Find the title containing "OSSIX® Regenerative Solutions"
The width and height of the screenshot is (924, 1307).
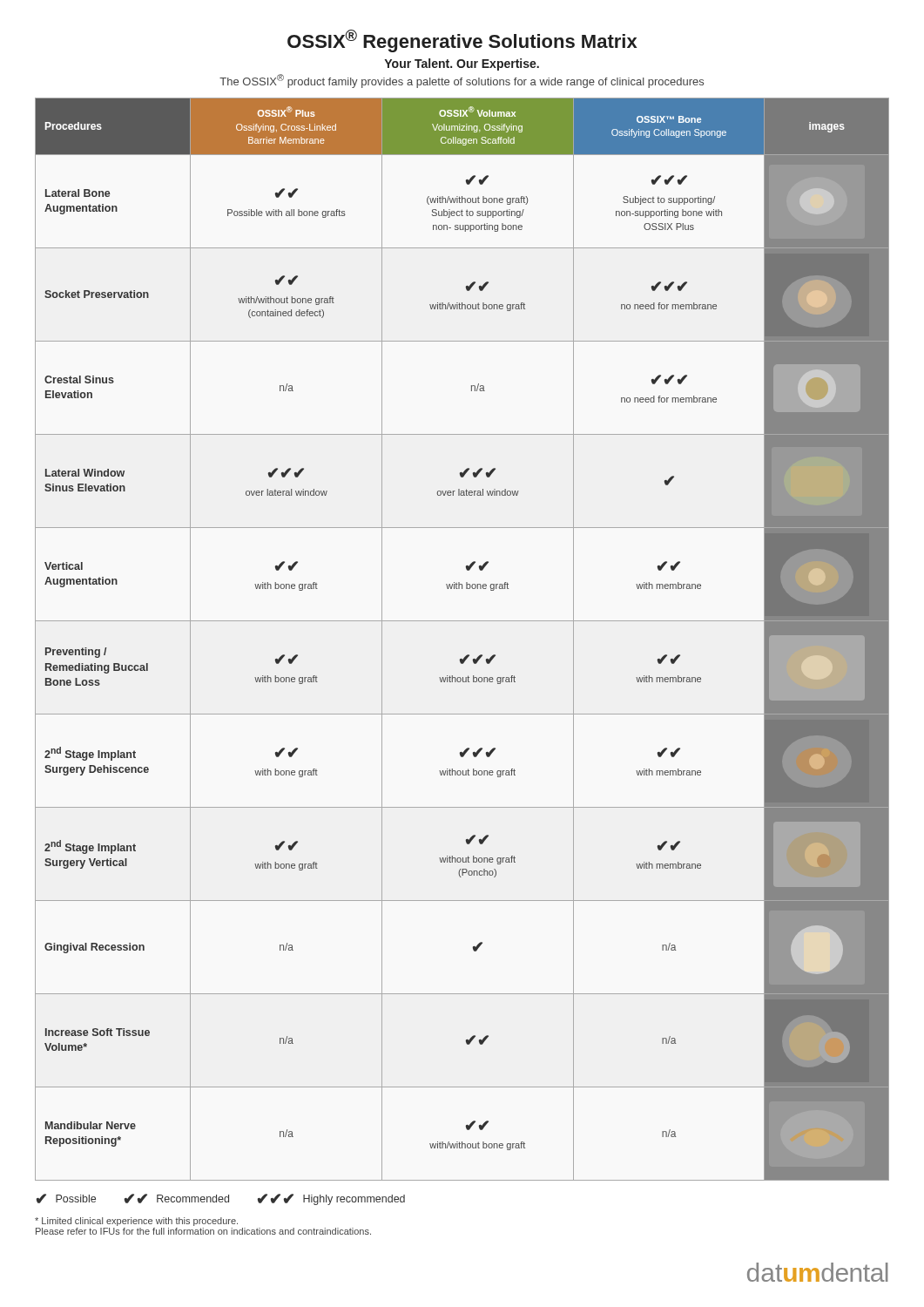(x=462, y=40)
